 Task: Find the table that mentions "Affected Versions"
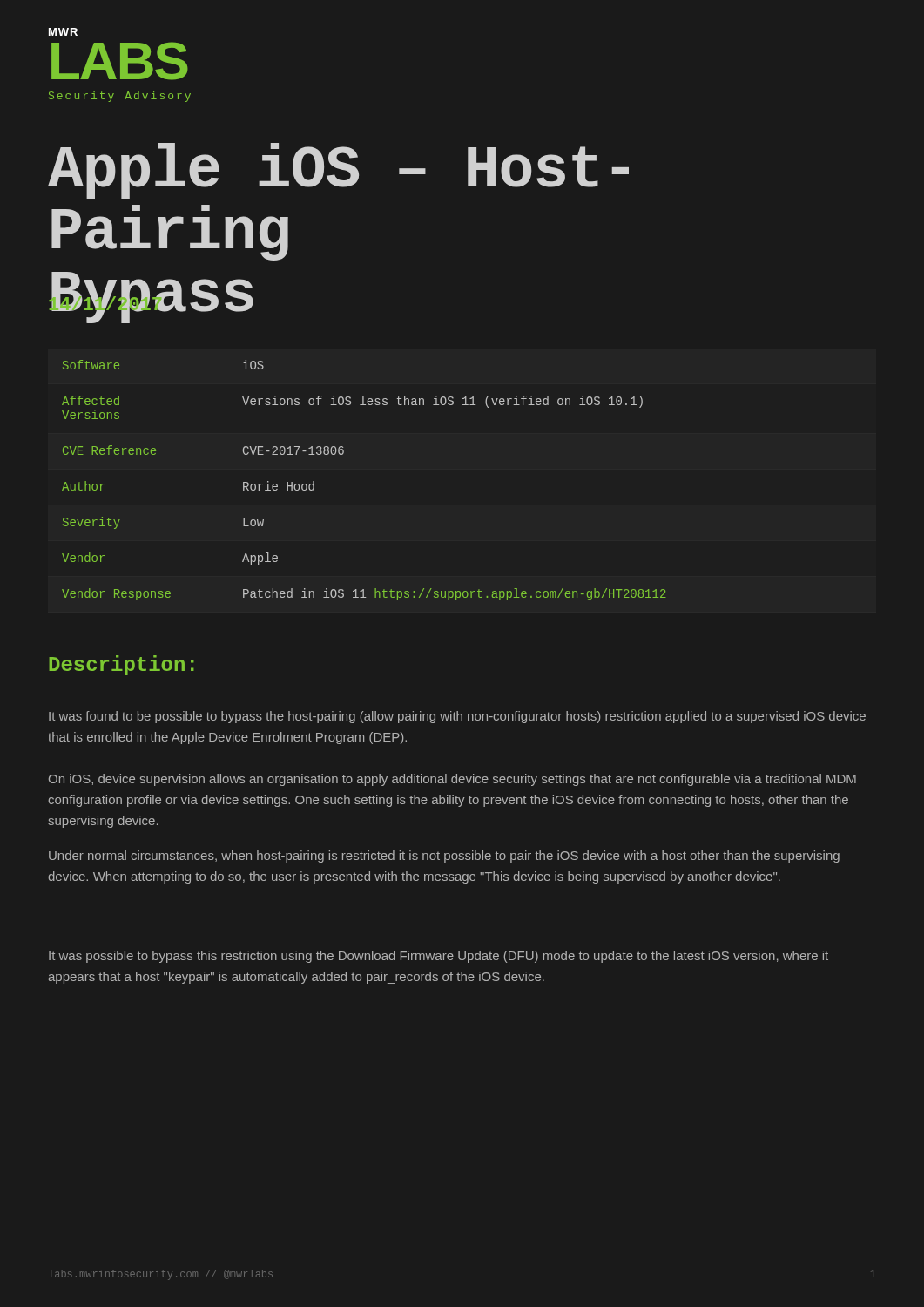click(462, 481)
